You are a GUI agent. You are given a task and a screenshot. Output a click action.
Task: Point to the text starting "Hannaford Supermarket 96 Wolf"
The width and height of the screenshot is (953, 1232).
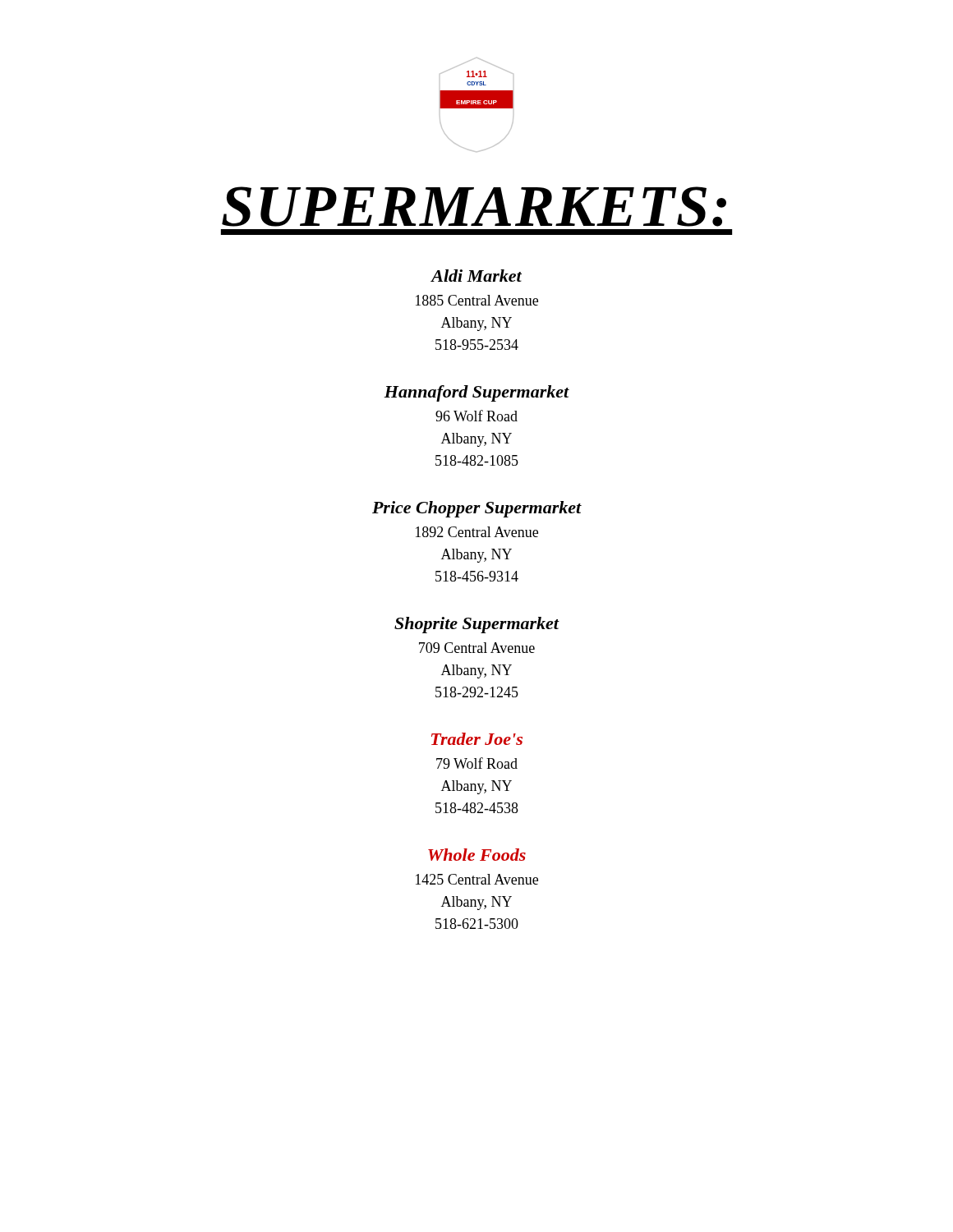pos(476,427)
